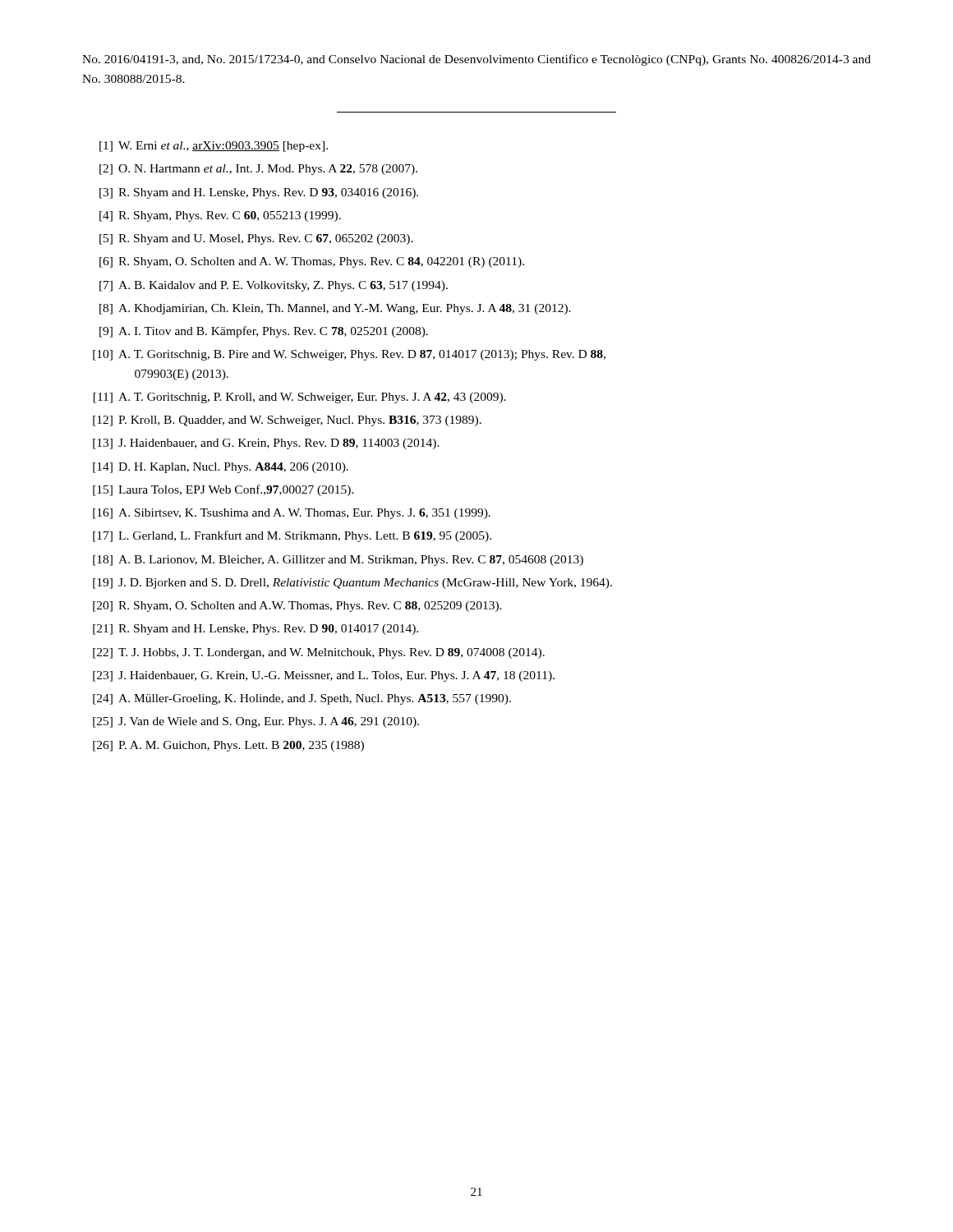Viewport: 953px width, 1232px height.
Task: Find the block on this page that starts "[11] A. T. Goritschnig, P. Kroll,"
Action: 476,396
